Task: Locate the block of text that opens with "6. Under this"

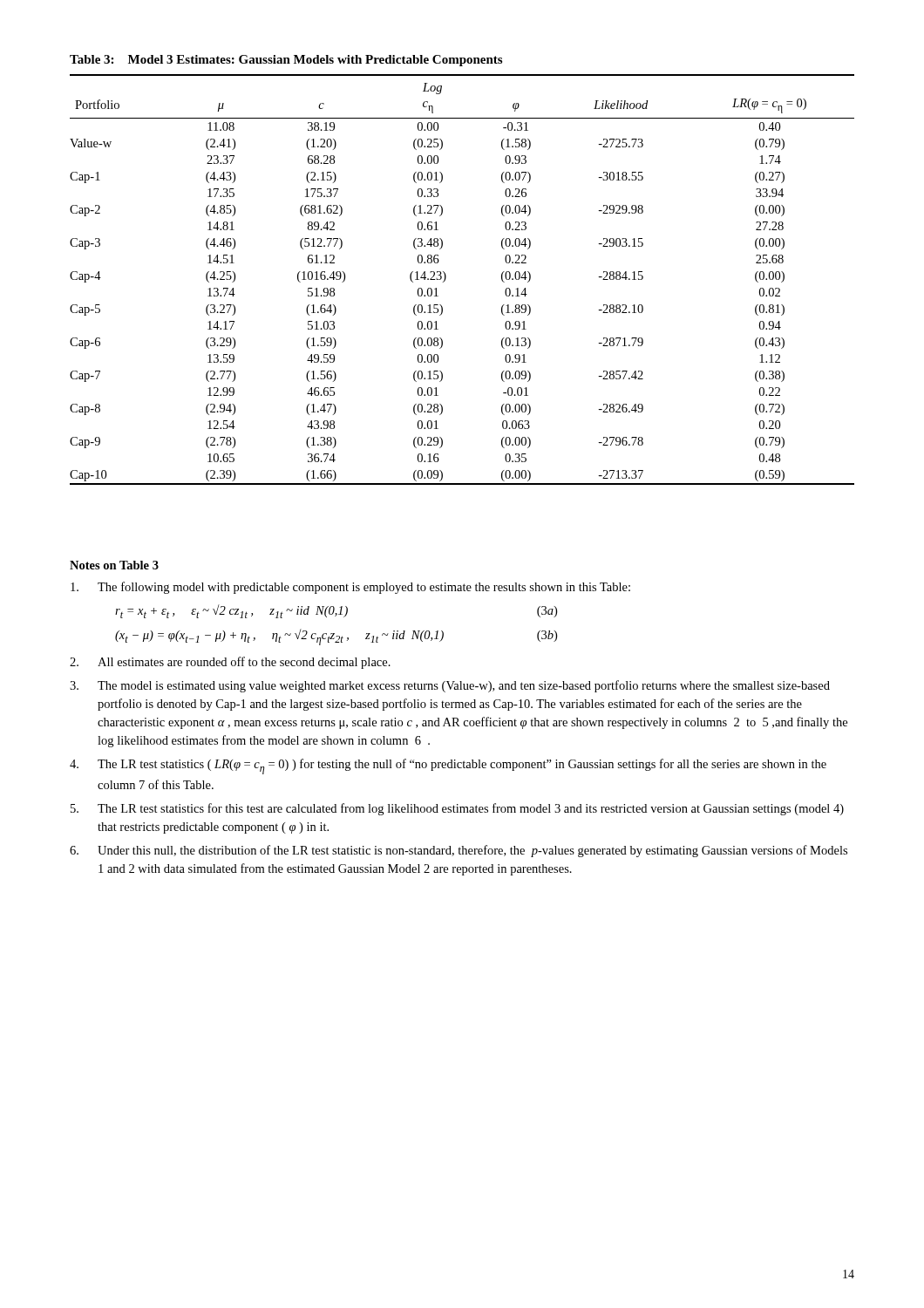Action: [x=462, y=860]
